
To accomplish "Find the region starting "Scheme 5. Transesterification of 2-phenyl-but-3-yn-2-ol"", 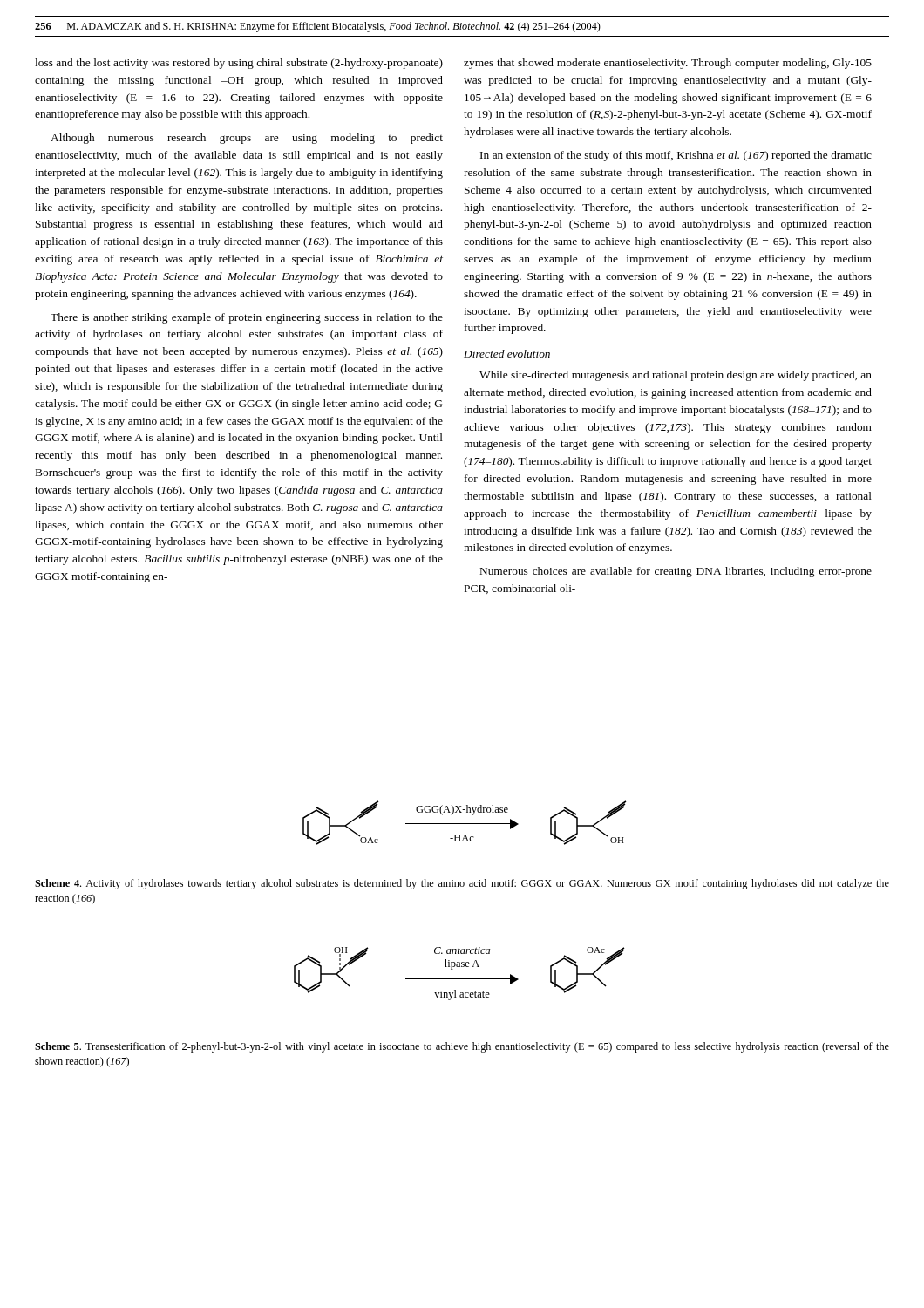I will [x=462, y=1054].
